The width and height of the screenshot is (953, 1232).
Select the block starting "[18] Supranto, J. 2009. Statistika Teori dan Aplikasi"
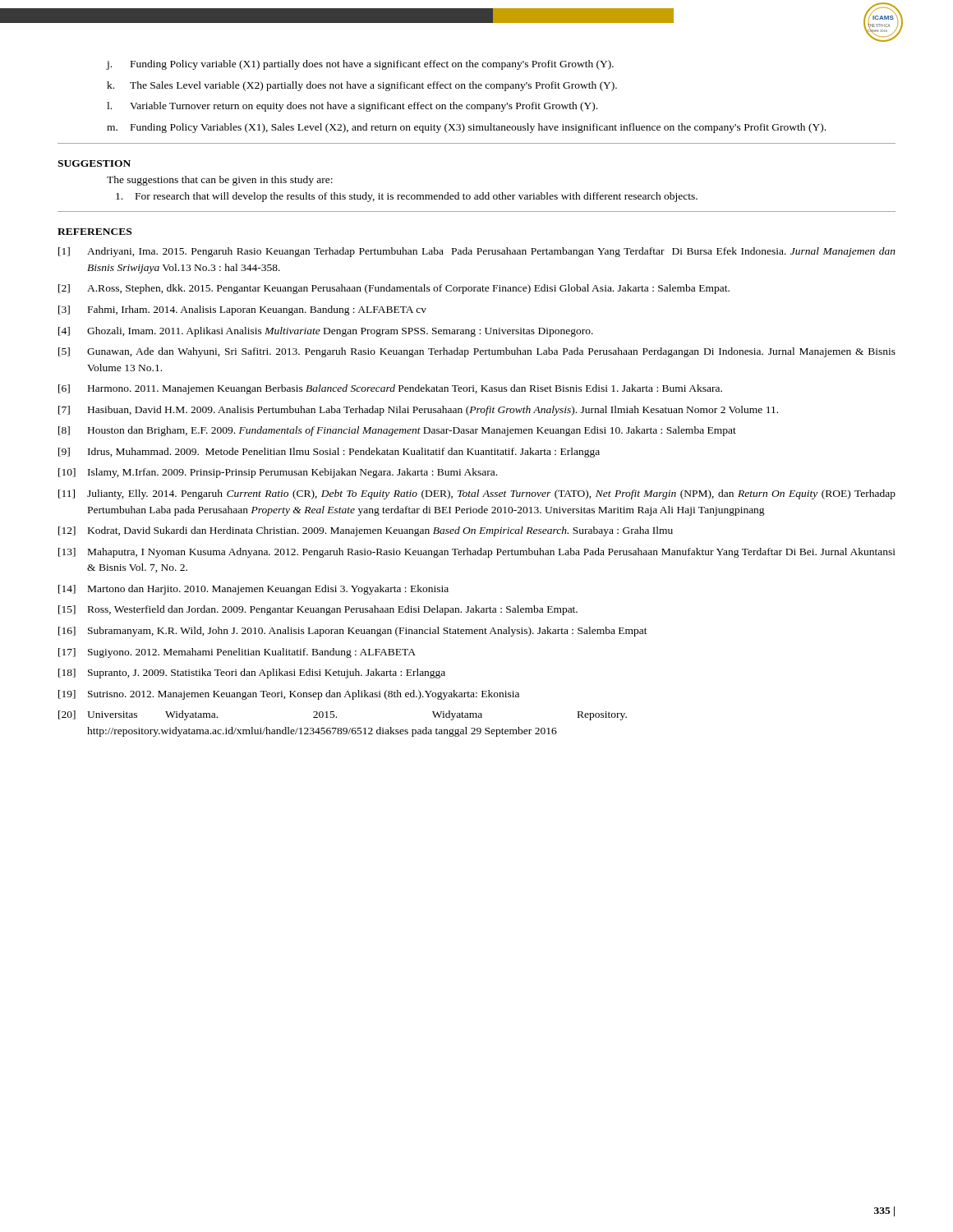(x=252, y=673)
